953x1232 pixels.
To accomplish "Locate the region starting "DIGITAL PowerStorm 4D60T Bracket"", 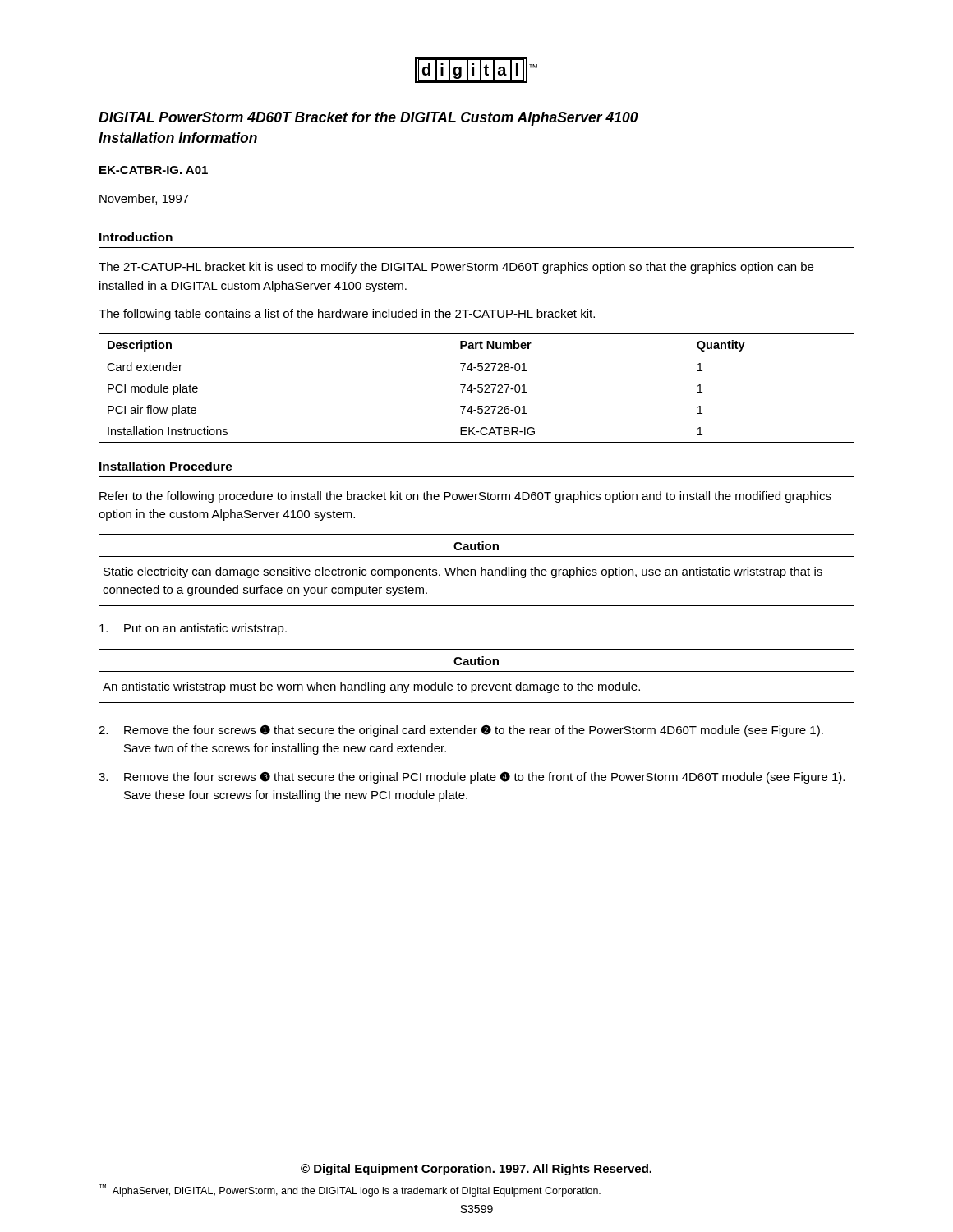I will point(368,128).
